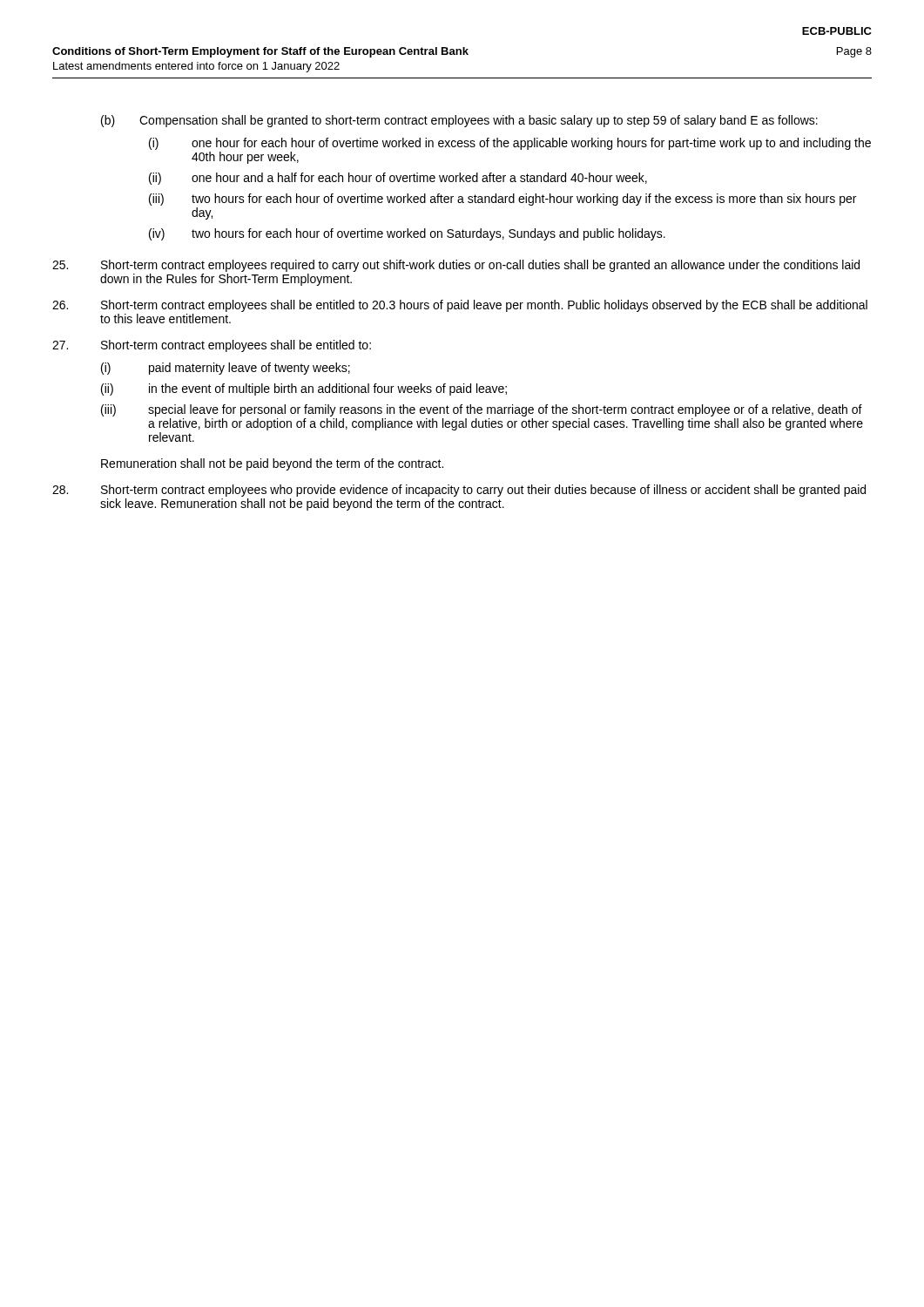Find the list item containing "(i) one hour for each hour of"
This screenshot has width=924, height=1307.
[510, 150]
